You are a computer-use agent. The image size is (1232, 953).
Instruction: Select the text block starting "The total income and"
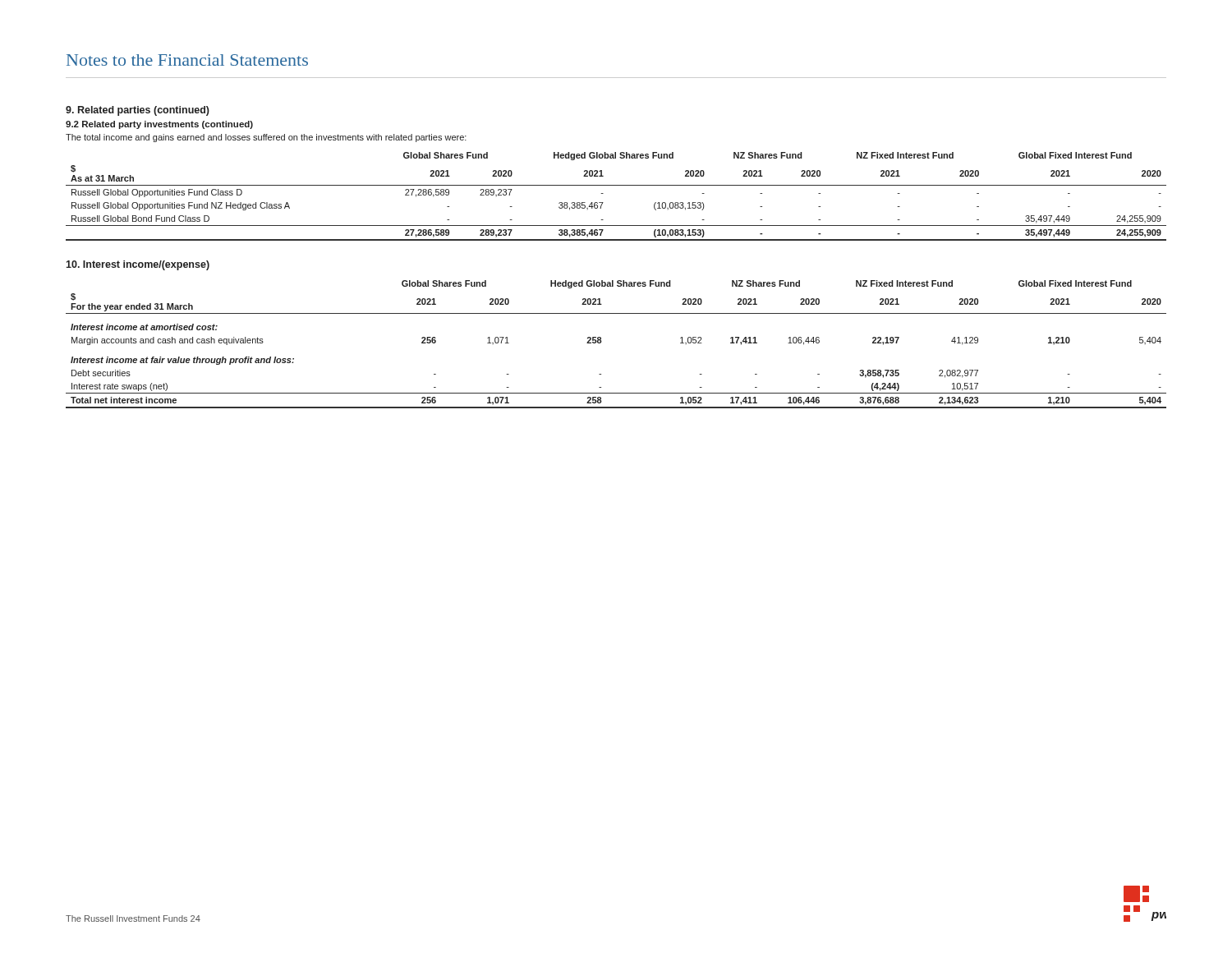coord(266,137)
